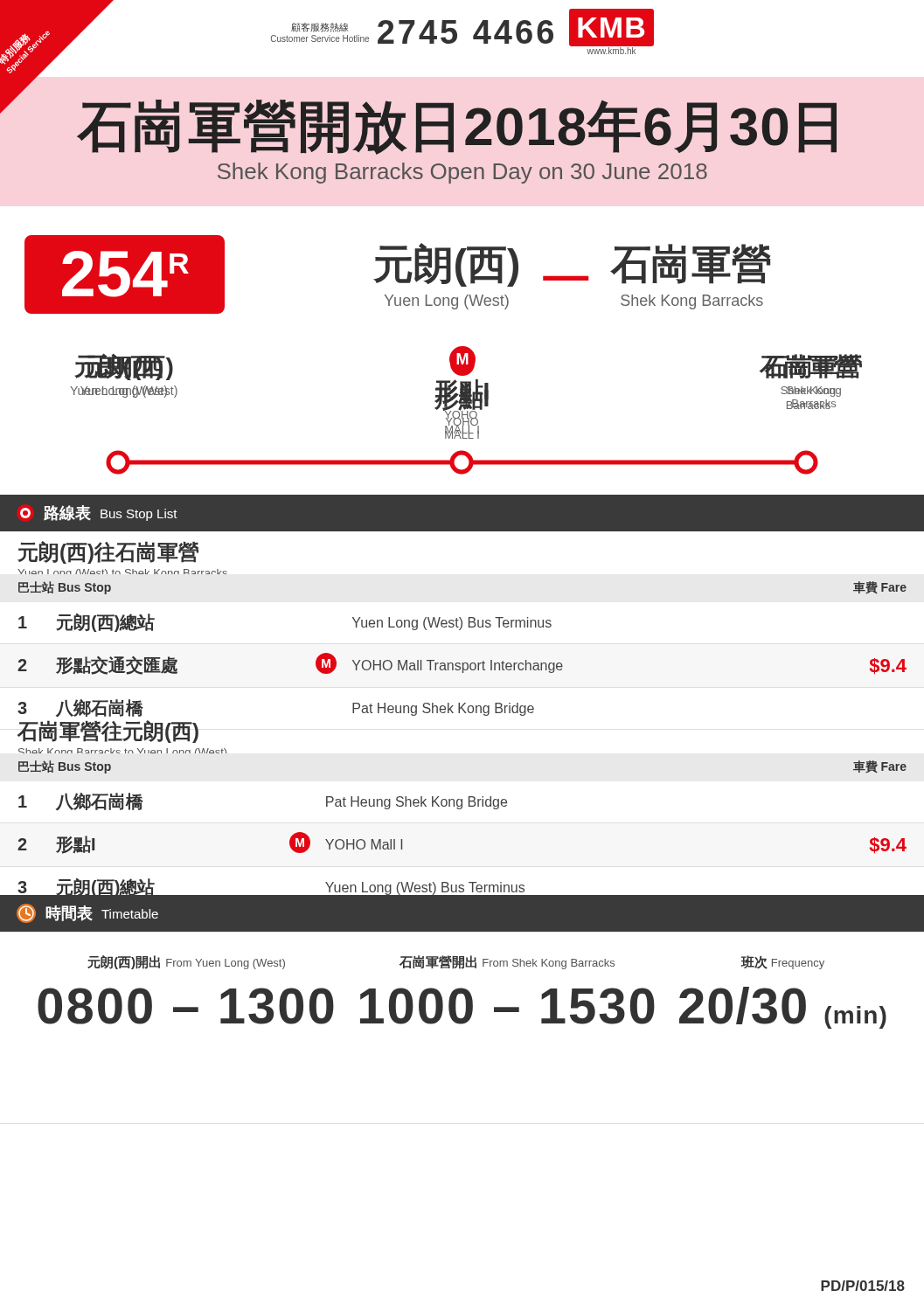Click on the logo
This screenshot has width=924, height=1311.
click(x=57, y=57)
